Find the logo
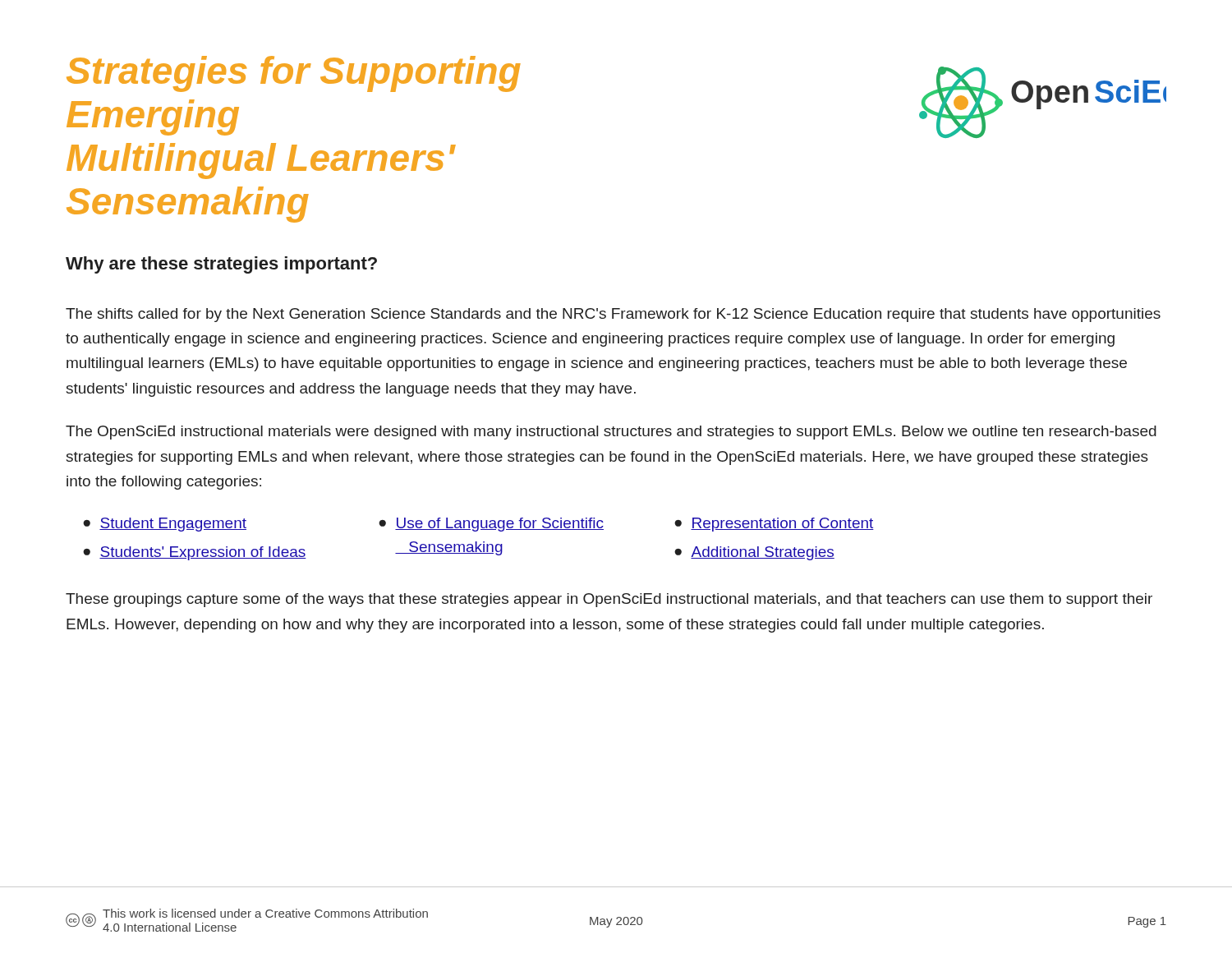This screenshot has height=953, width=1232. click(x=1039, y=99)
